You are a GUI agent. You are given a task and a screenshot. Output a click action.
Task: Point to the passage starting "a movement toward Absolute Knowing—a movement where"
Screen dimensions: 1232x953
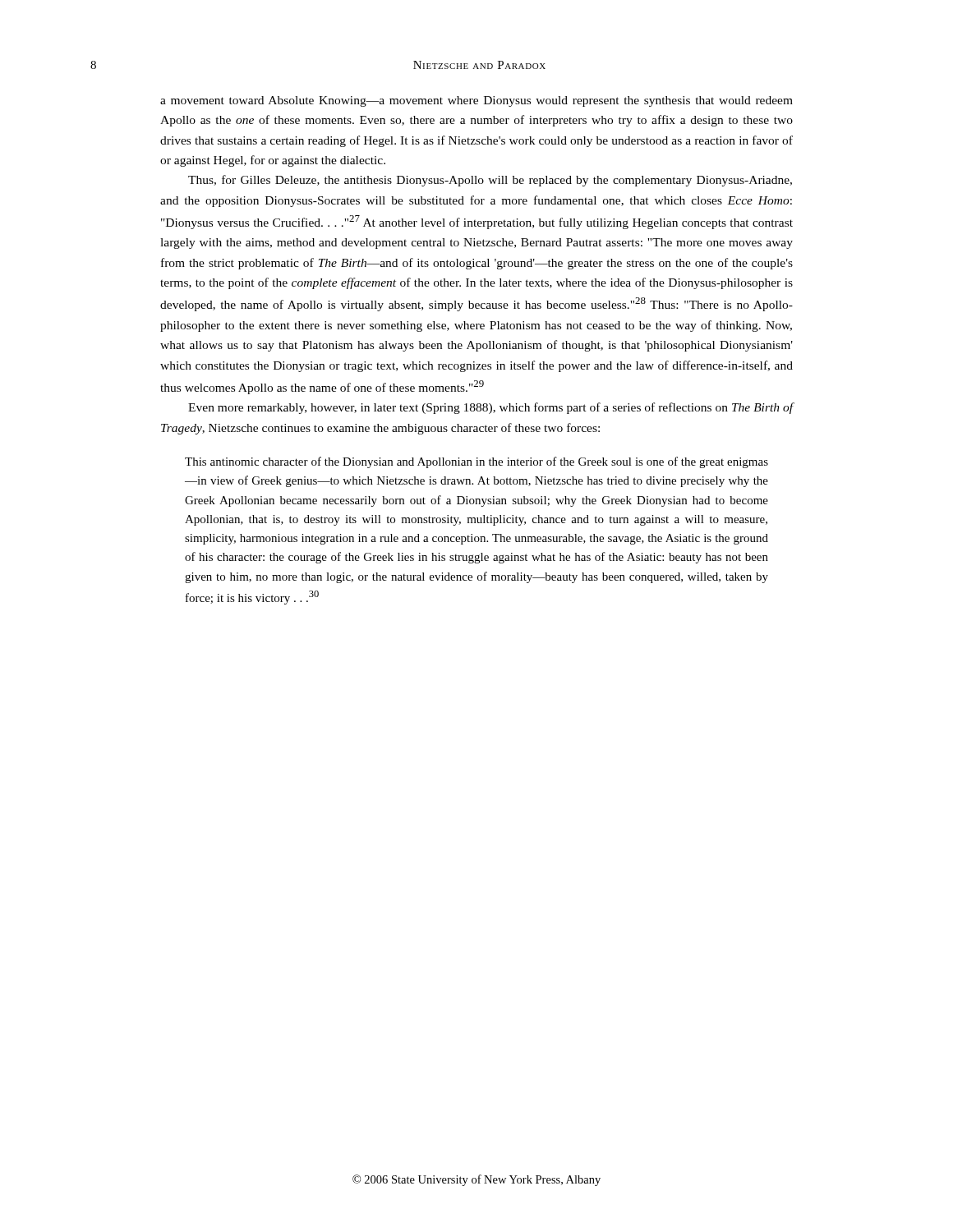pyautogui.click(x=476, y=130)
